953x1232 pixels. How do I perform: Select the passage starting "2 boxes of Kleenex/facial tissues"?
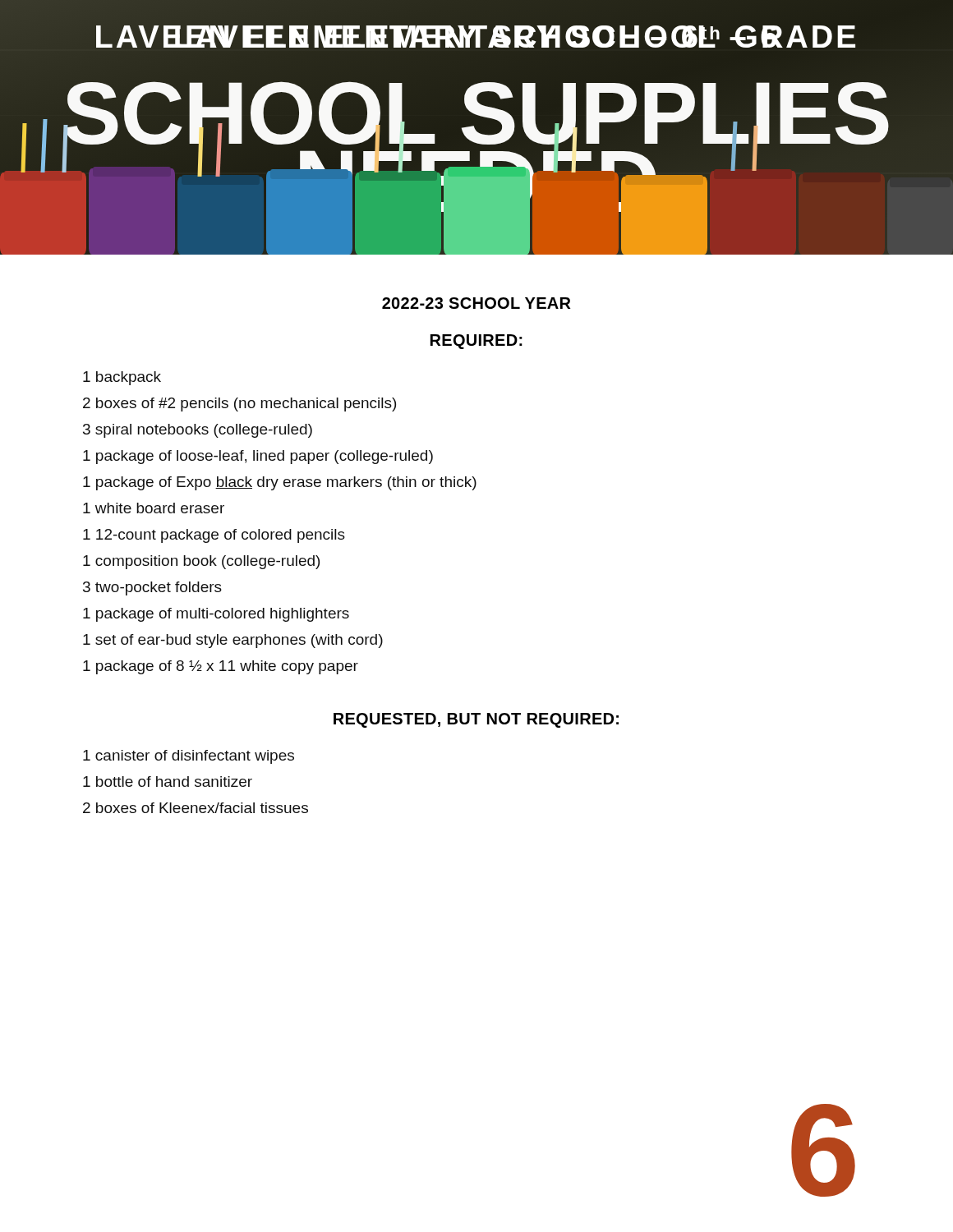195,808
